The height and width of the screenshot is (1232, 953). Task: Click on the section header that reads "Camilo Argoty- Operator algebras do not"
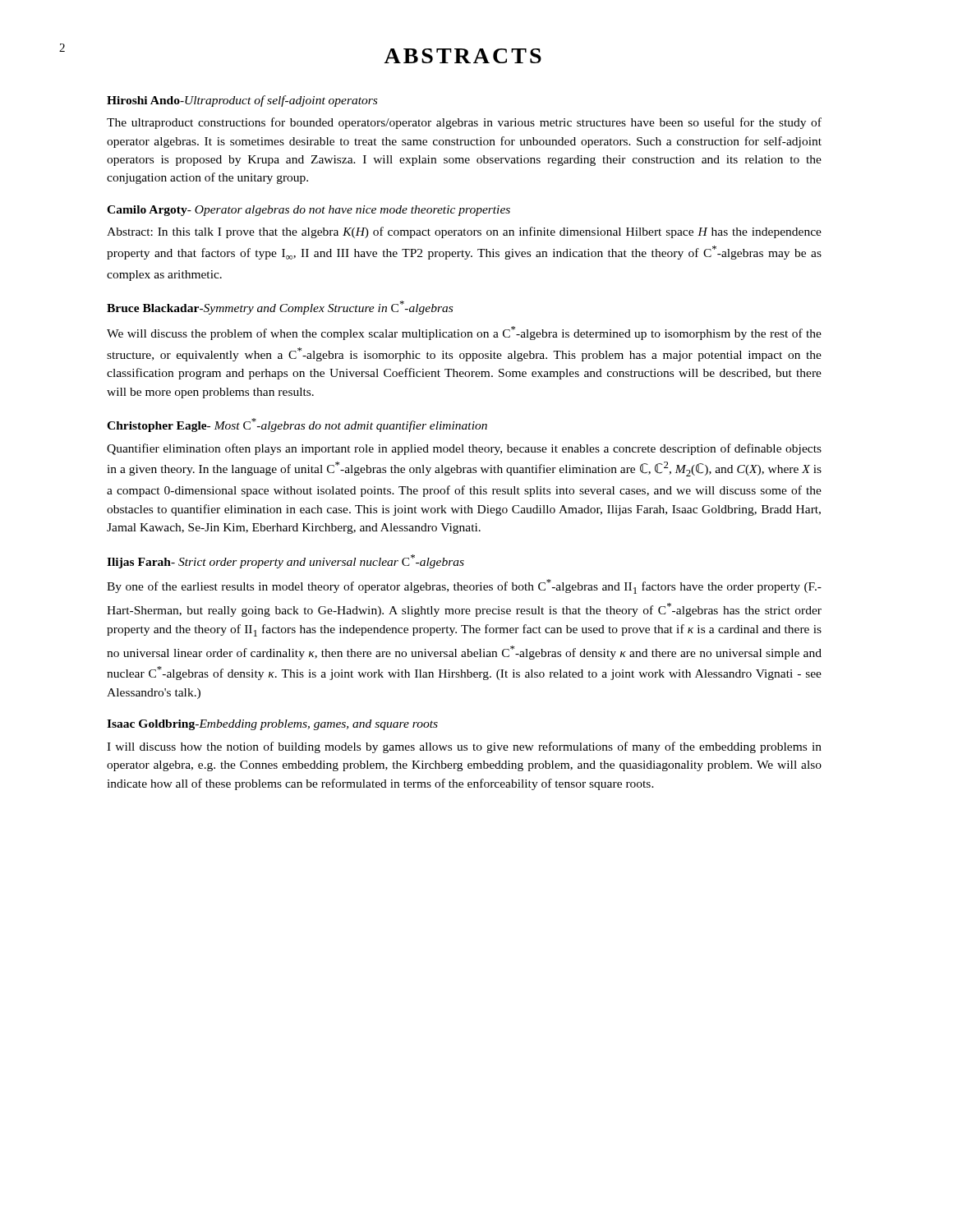pos(309,209)
